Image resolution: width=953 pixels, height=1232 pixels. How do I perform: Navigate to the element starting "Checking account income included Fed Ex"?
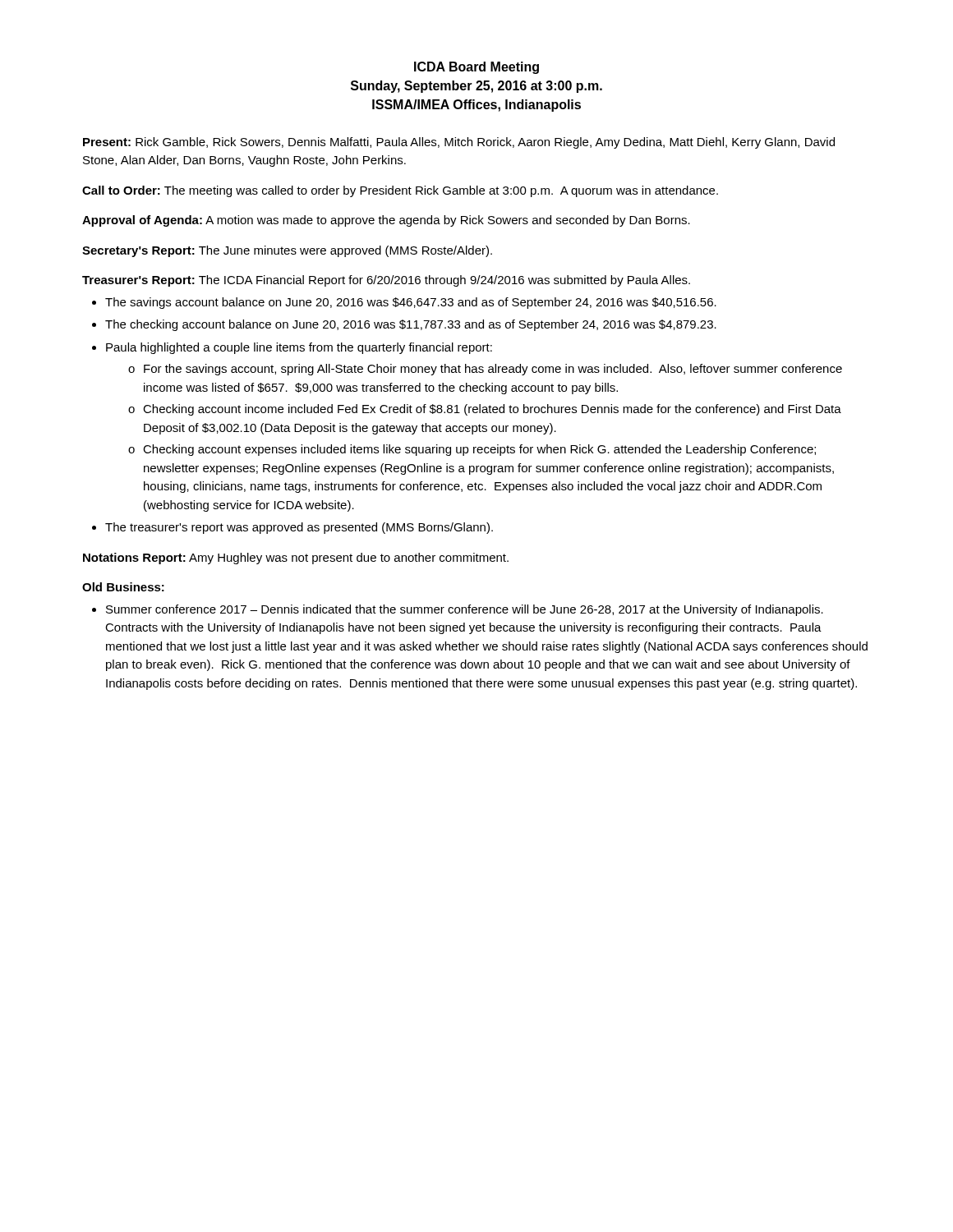(x=492, y=418)
